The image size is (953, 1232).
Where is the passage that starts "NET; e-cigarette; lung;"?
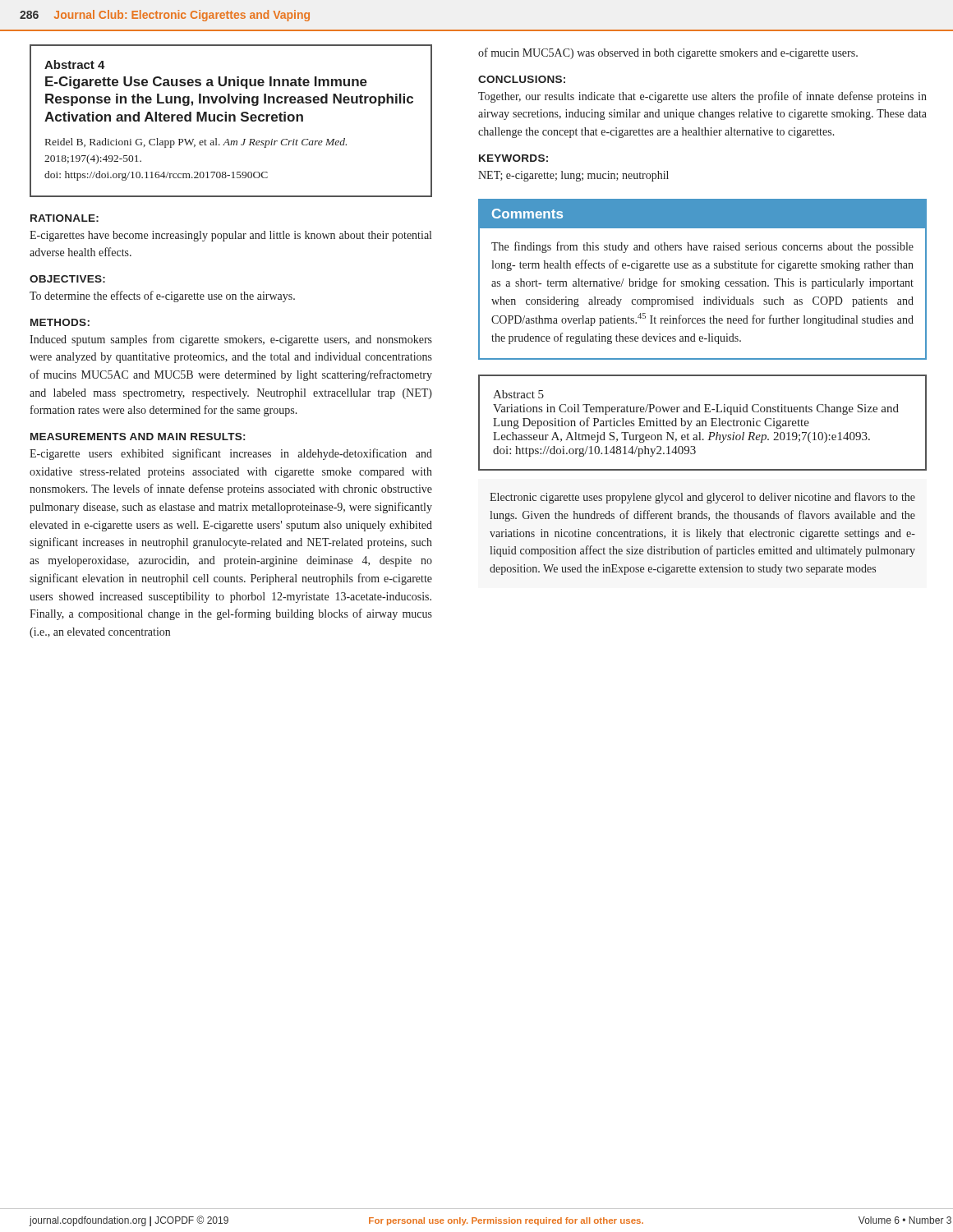tap(574, 175)
